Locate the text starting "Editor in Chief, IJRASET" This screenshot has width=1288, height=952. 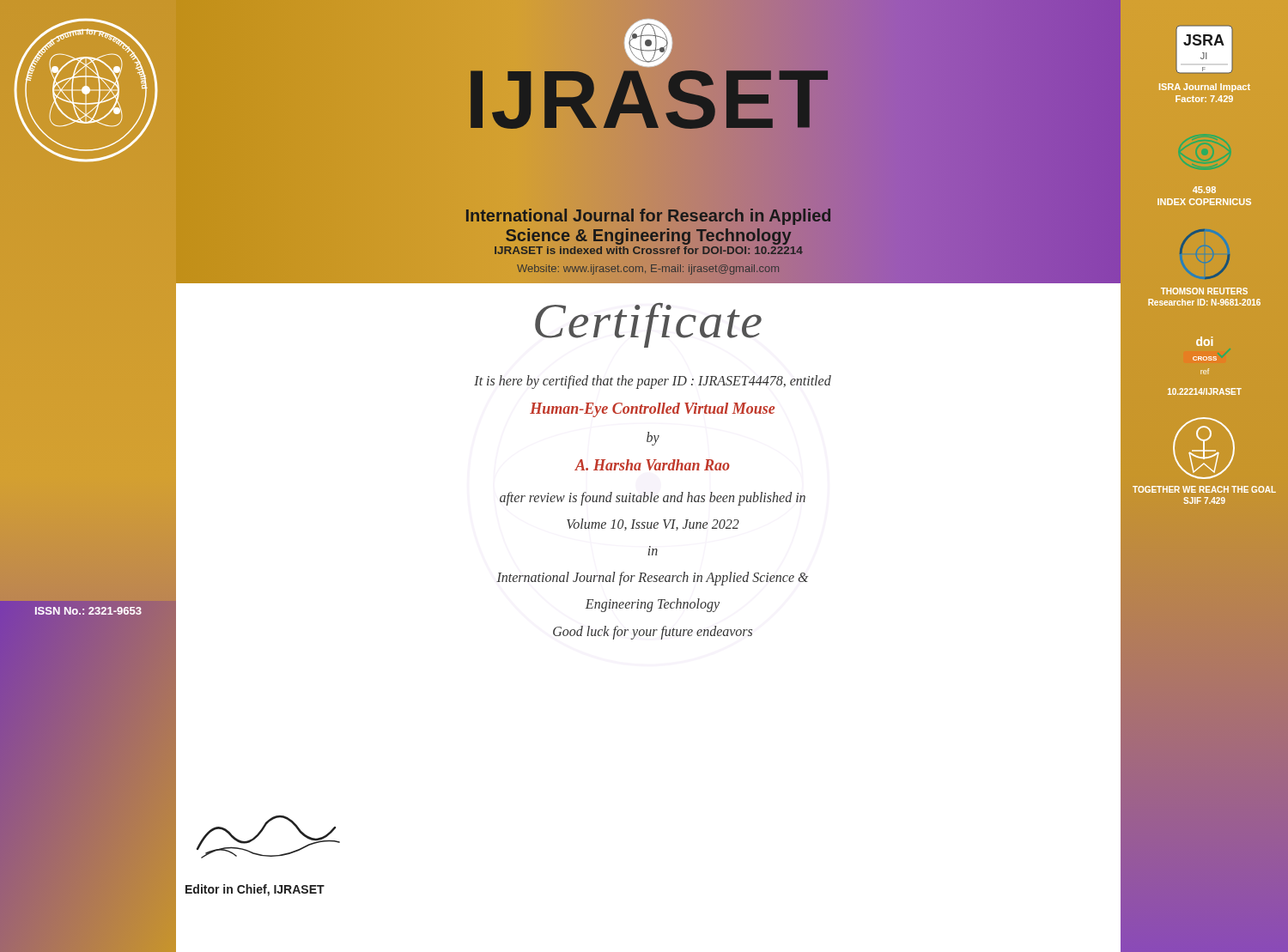pos(254,889)
